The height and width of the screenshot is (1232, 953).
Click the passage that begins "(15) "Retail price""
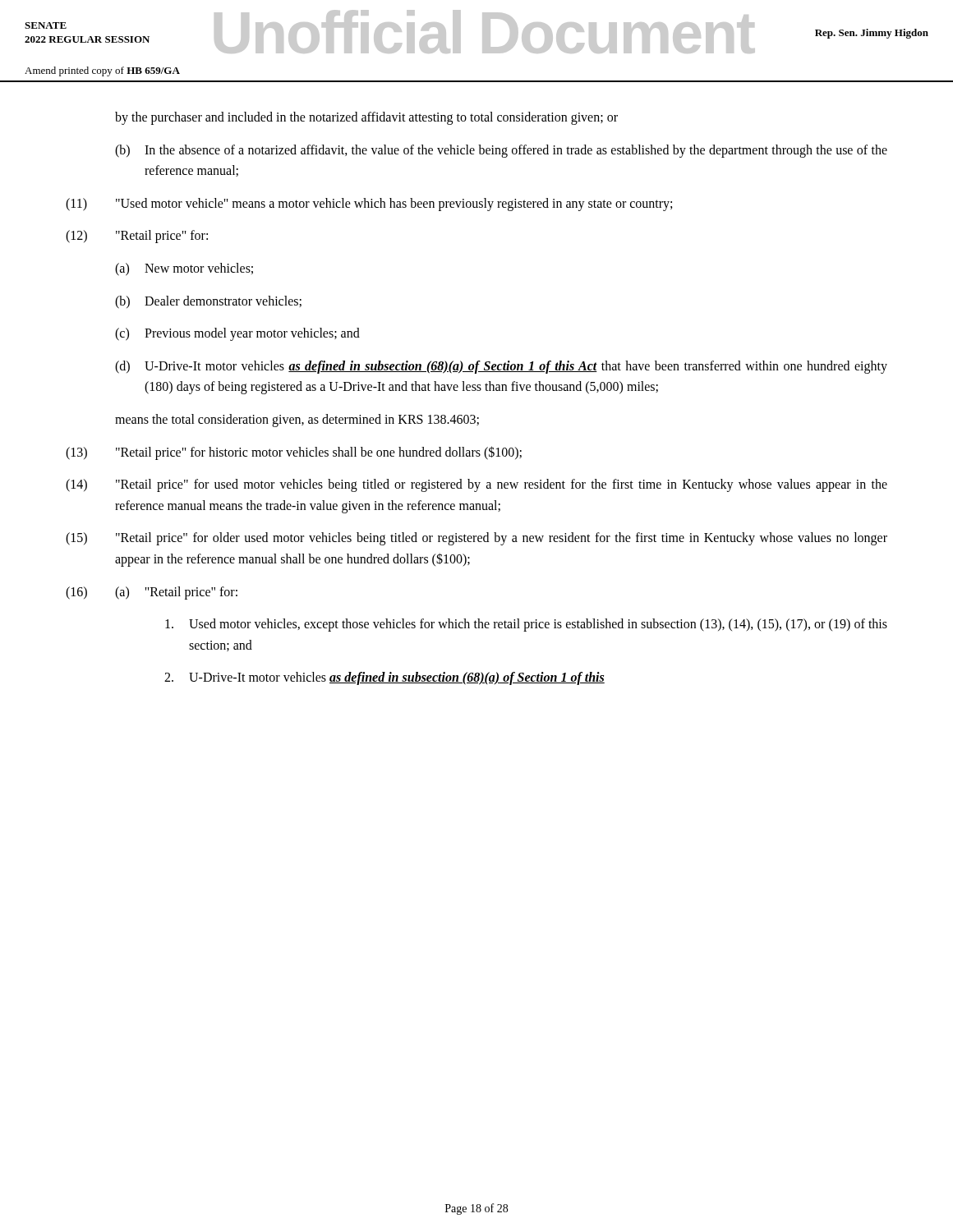pos(476,549)
